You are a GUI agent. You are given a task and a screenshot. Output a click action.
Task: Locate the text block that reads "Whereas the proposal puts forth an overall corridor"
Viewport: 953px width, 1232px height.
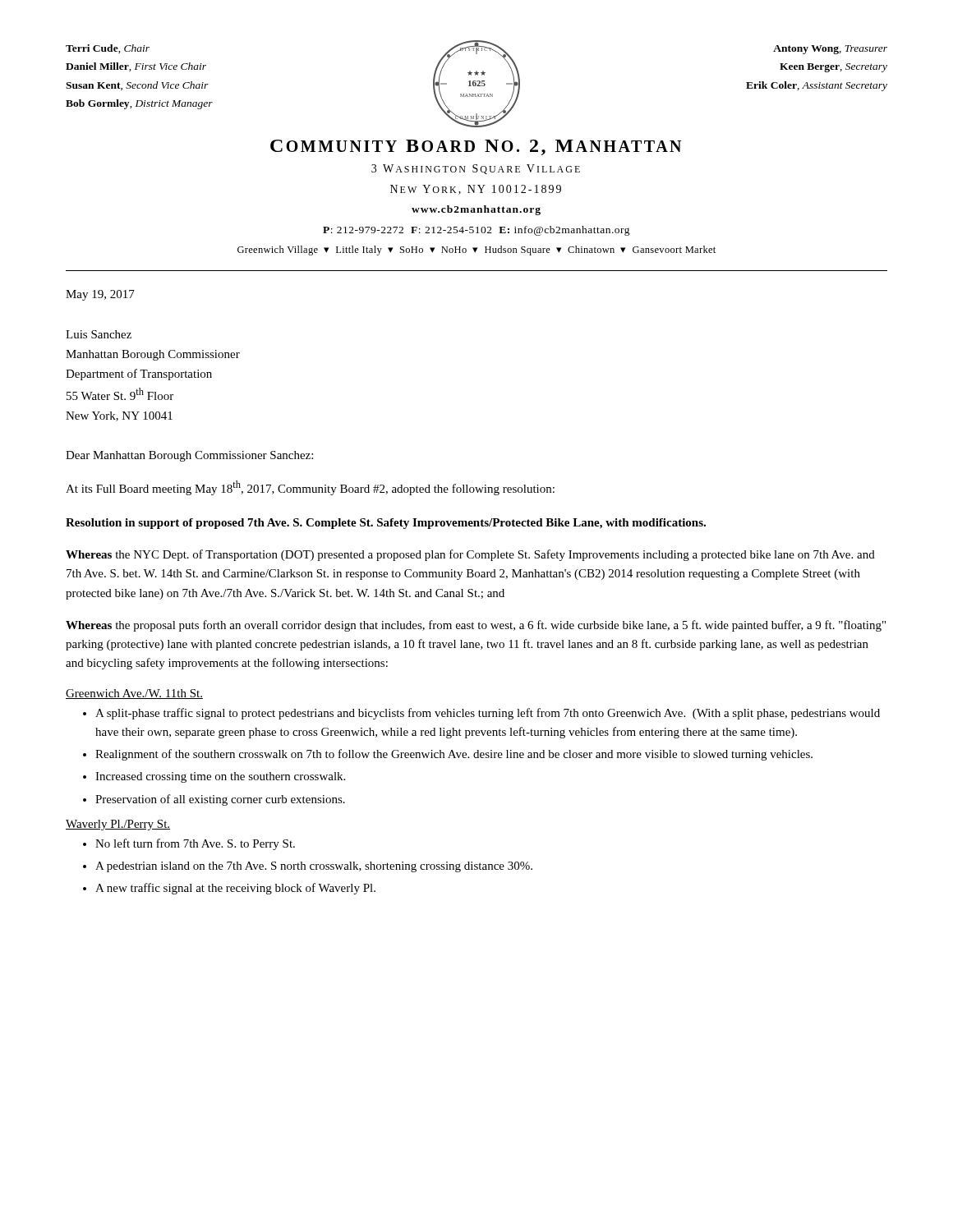coord(476,644)
